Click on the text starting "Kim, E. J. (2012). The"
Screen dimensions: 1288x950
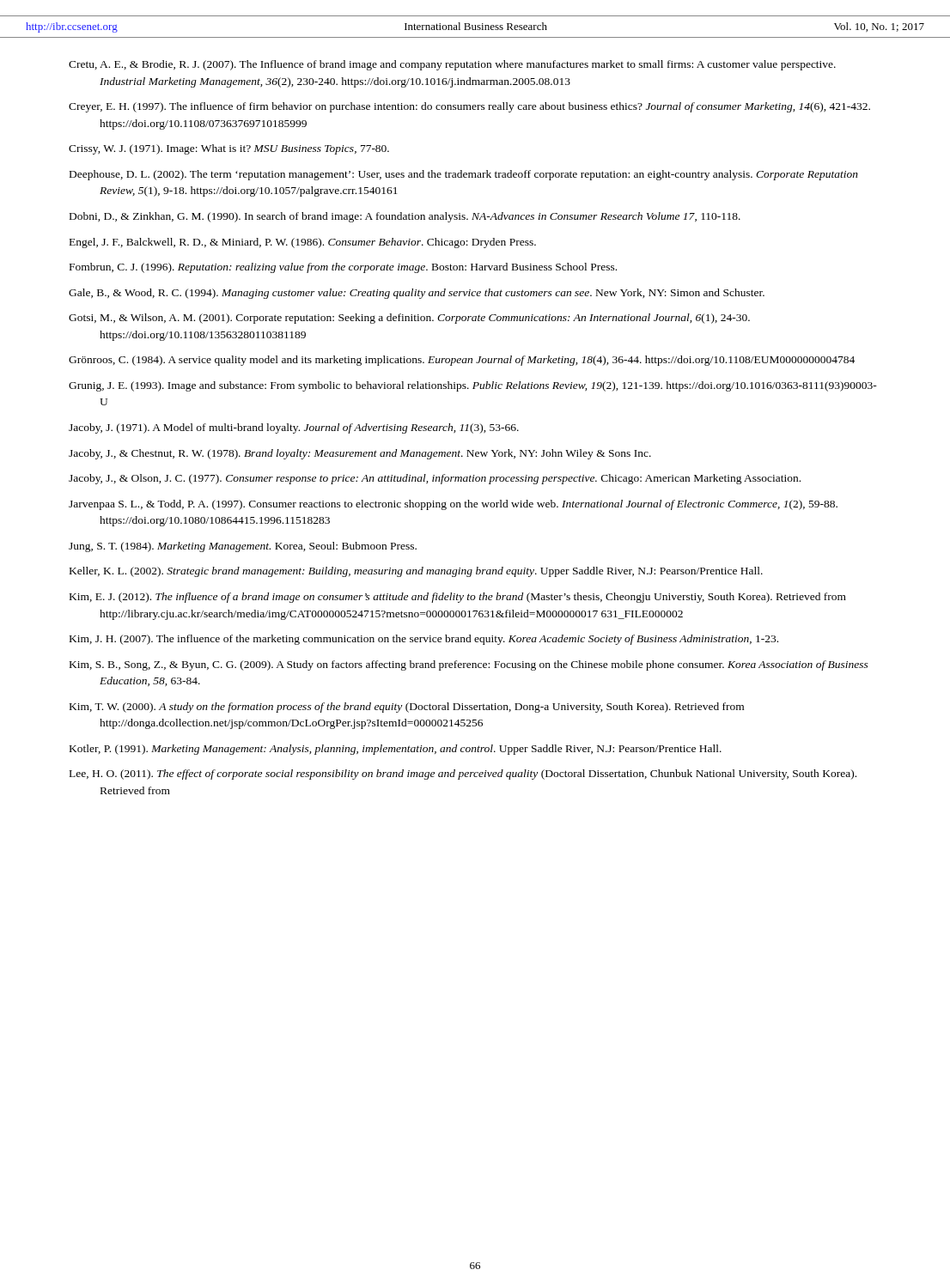coord(457,605)
